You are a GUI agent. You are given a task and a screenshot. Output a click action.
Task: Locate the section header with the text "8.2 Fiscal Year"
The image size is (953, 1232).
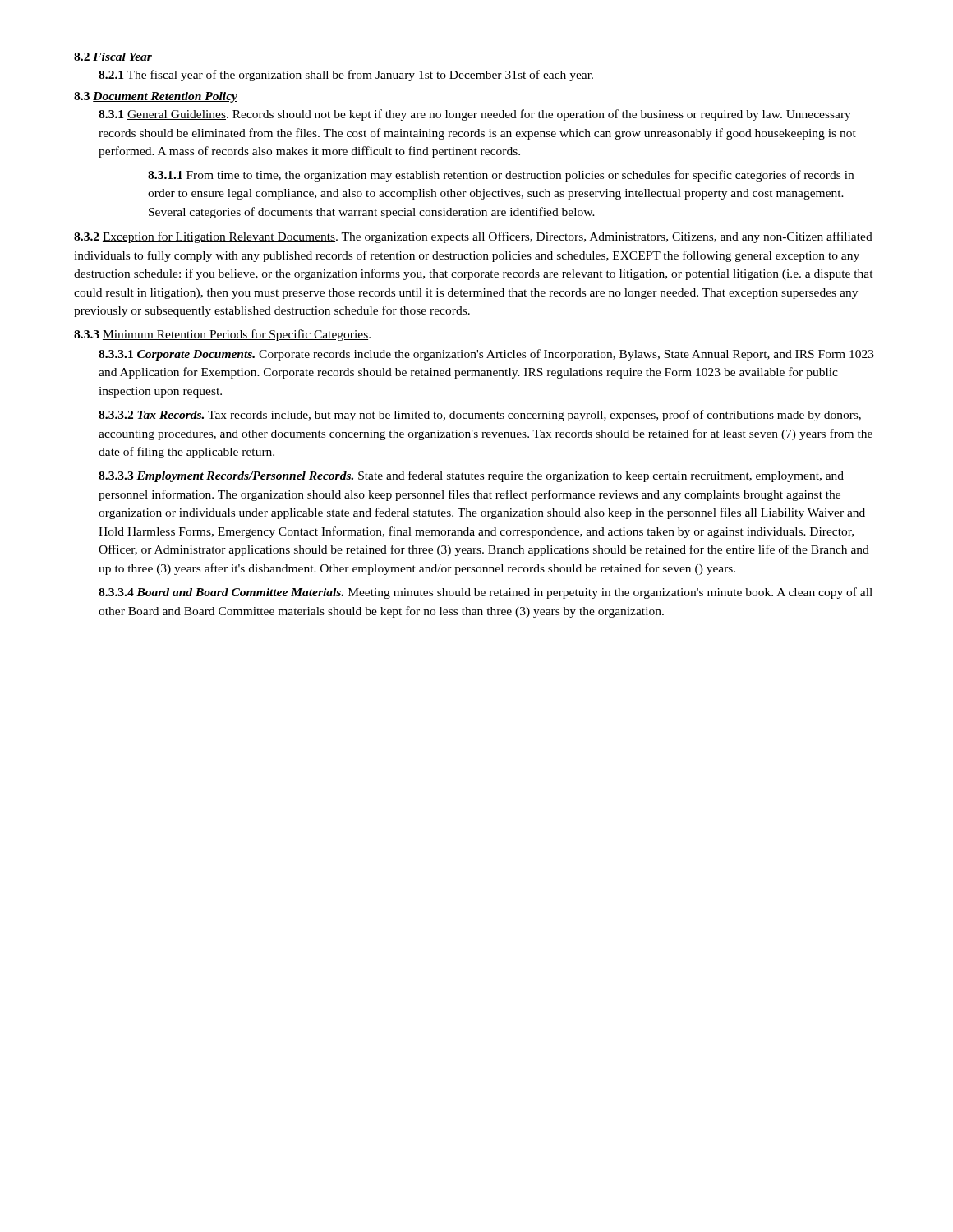click(x=113, y=56)
